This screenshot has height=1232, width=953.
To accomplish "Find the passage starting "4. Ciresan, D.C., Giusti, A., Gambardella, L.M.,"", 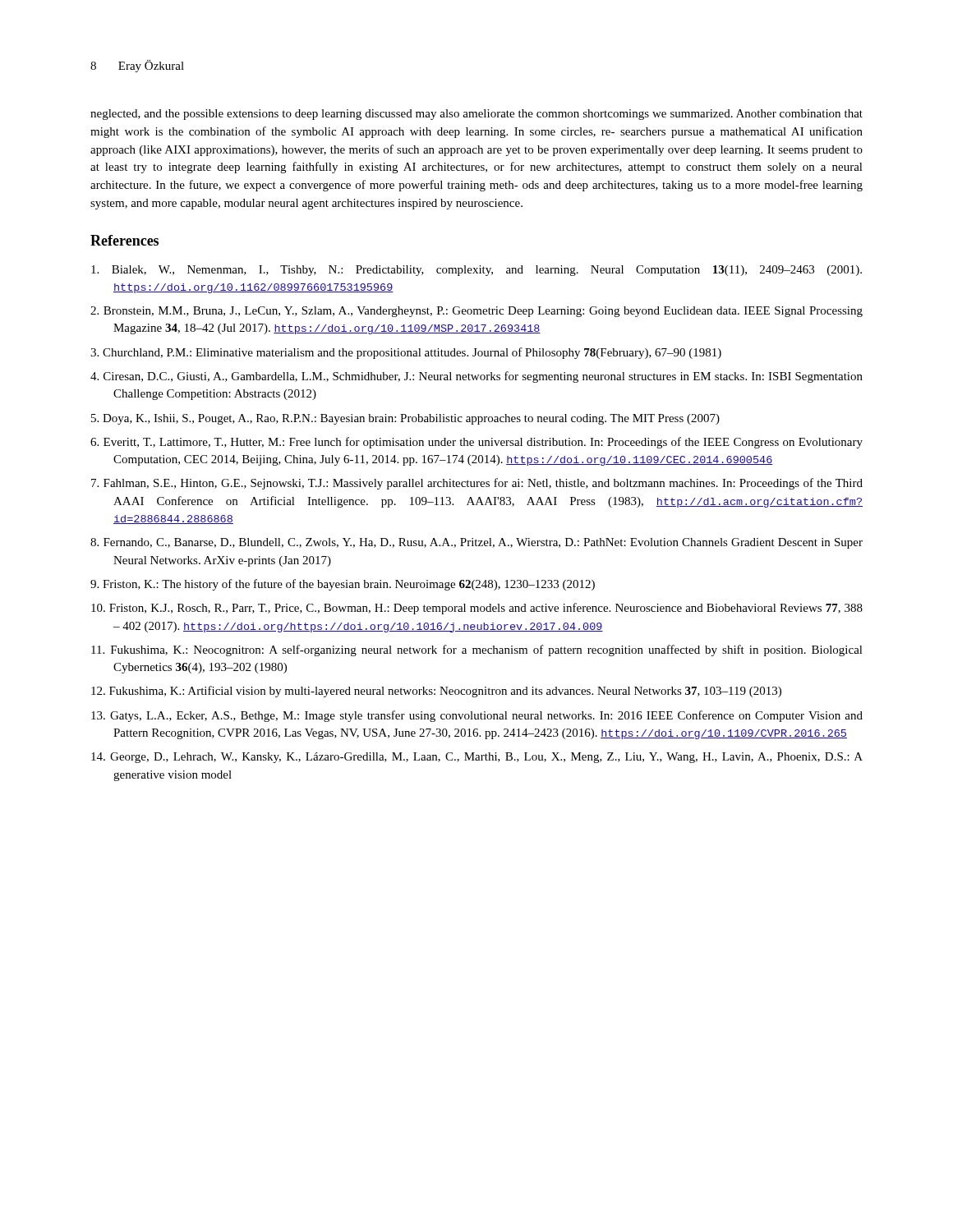I will click(476, 385).
